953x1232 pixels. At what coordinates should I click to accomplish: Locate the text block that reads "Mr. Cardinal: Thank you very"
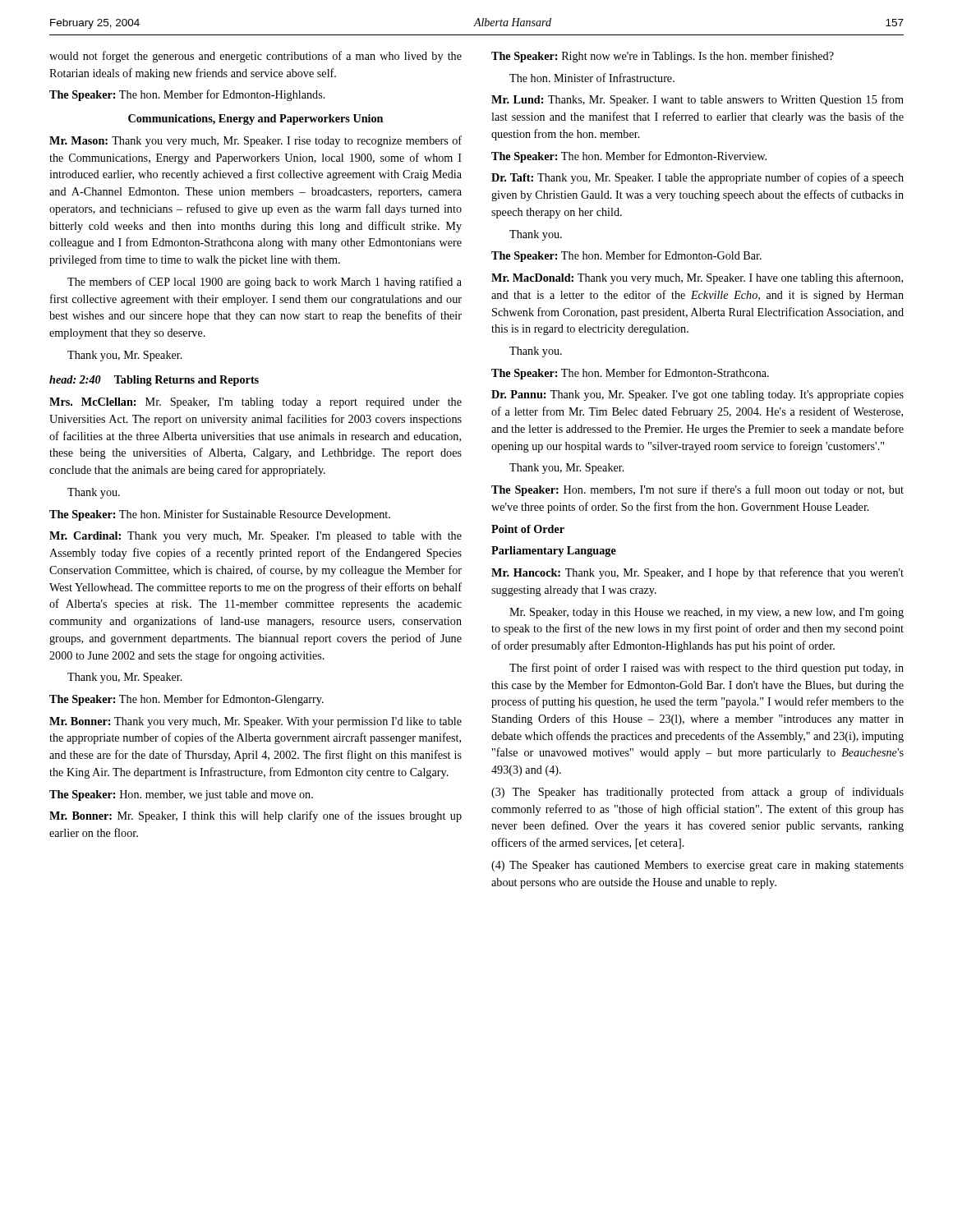tap(255, 607)
